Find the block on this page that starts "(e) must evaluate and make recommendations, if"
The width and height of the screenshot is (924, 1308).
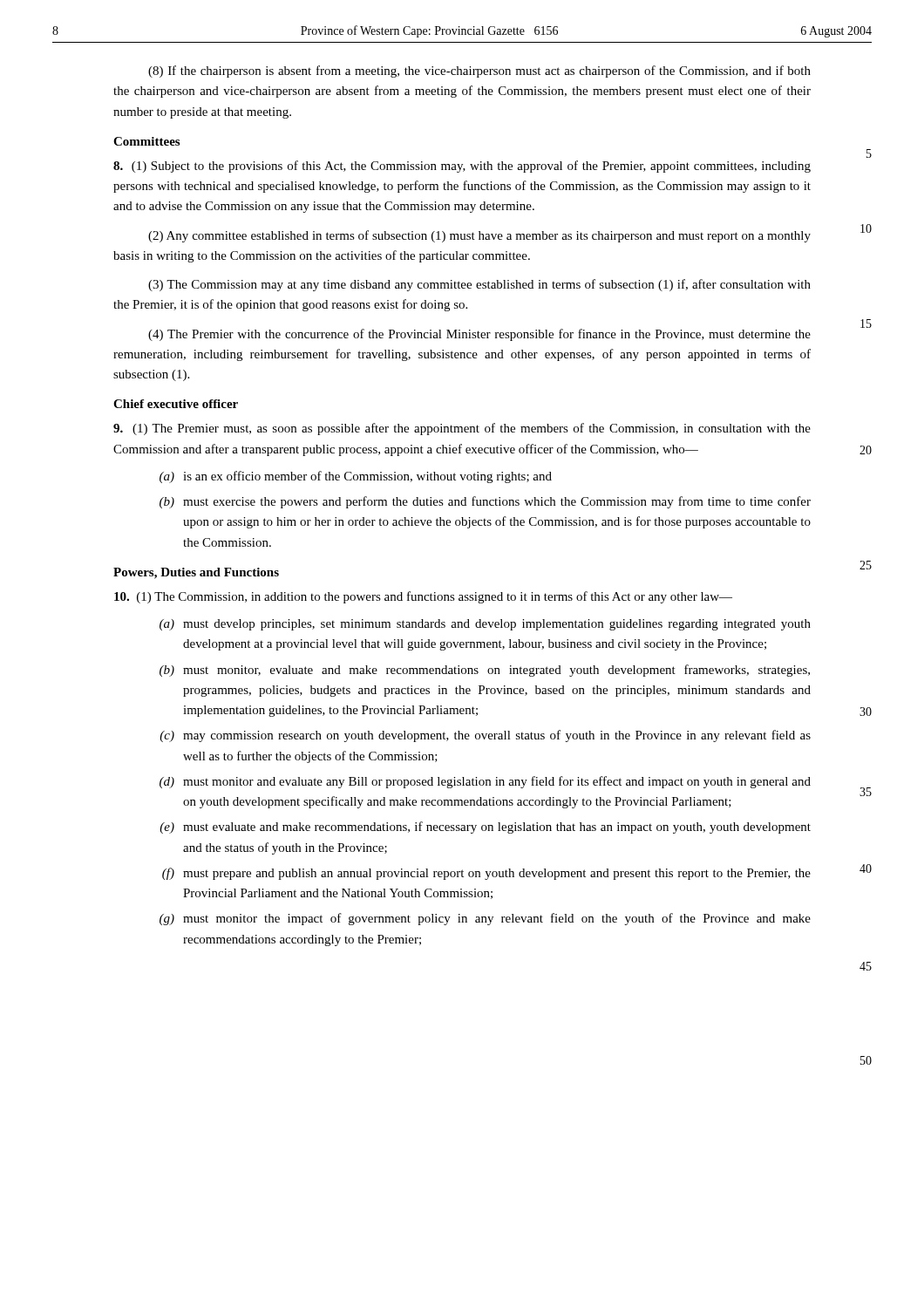(x=462, y=838)
